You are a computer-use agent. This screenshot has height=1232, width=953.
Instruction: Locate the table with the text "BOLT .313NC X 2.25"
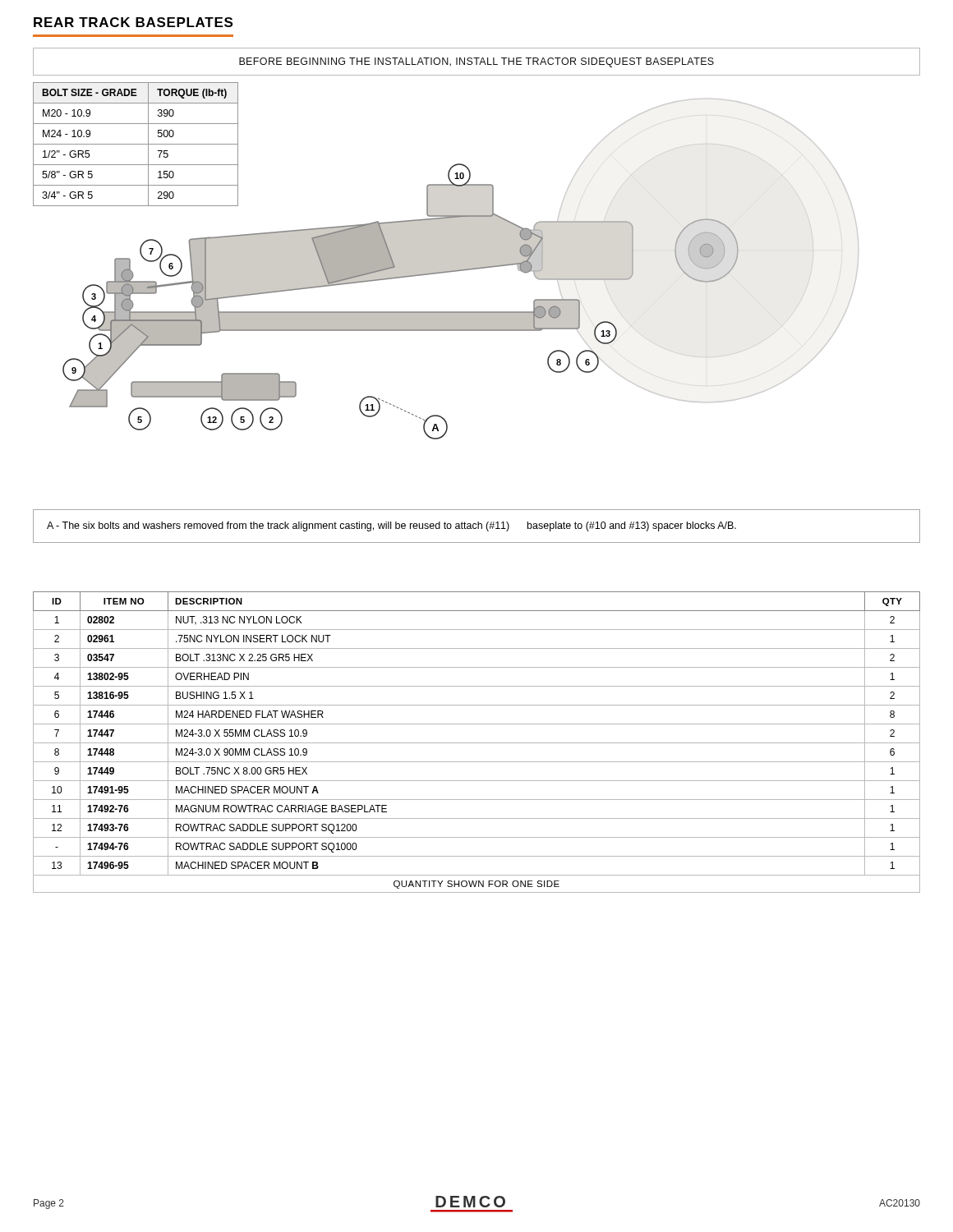pyautogui.click(x=476, y=742)
